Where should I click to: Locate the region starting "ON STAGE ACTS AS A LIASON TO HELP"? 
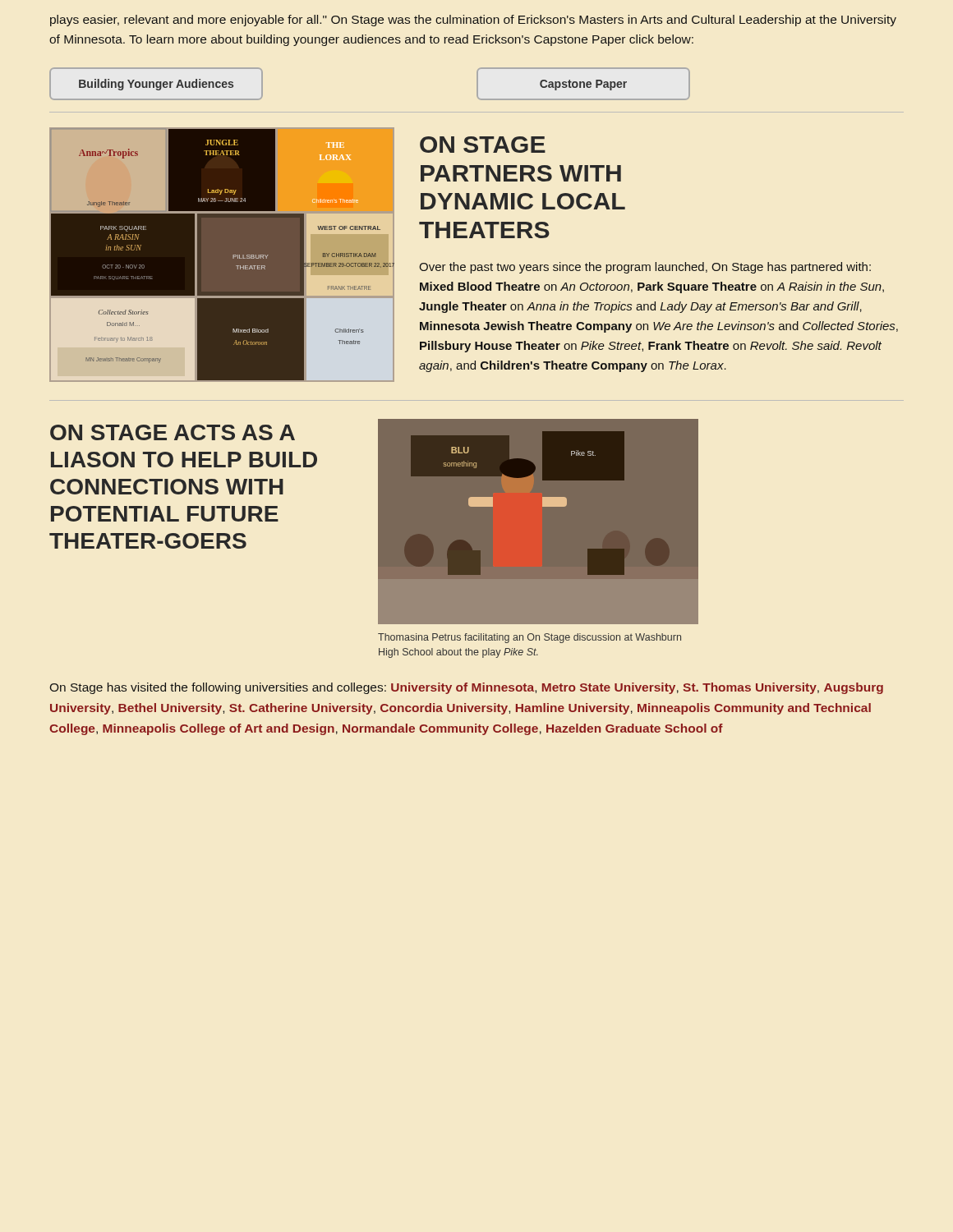click(184, 487)
